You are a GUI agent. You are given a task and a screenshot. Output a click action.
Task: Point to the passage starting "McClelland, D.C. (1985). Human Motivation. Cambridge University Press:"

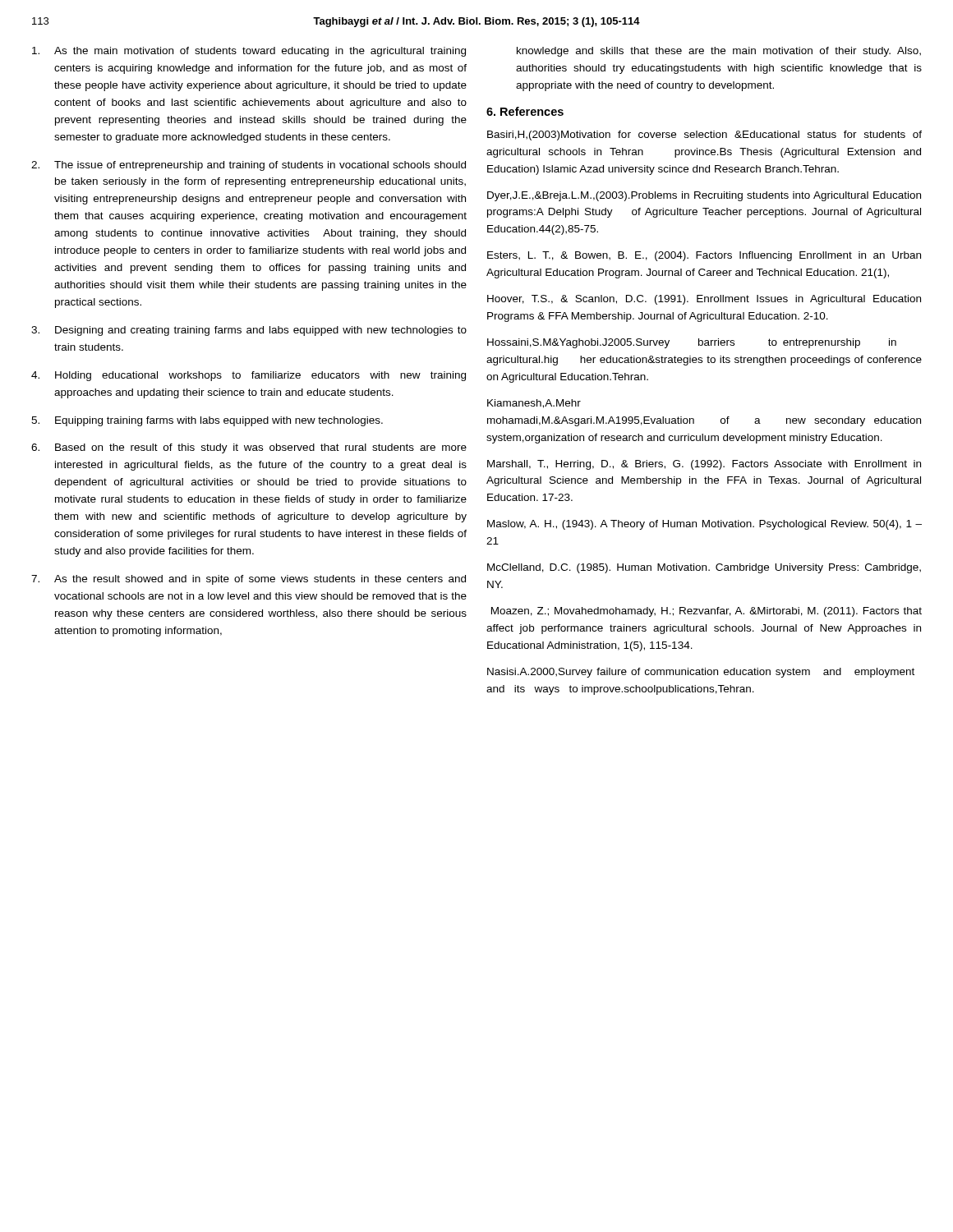click(x=704, y=576)
